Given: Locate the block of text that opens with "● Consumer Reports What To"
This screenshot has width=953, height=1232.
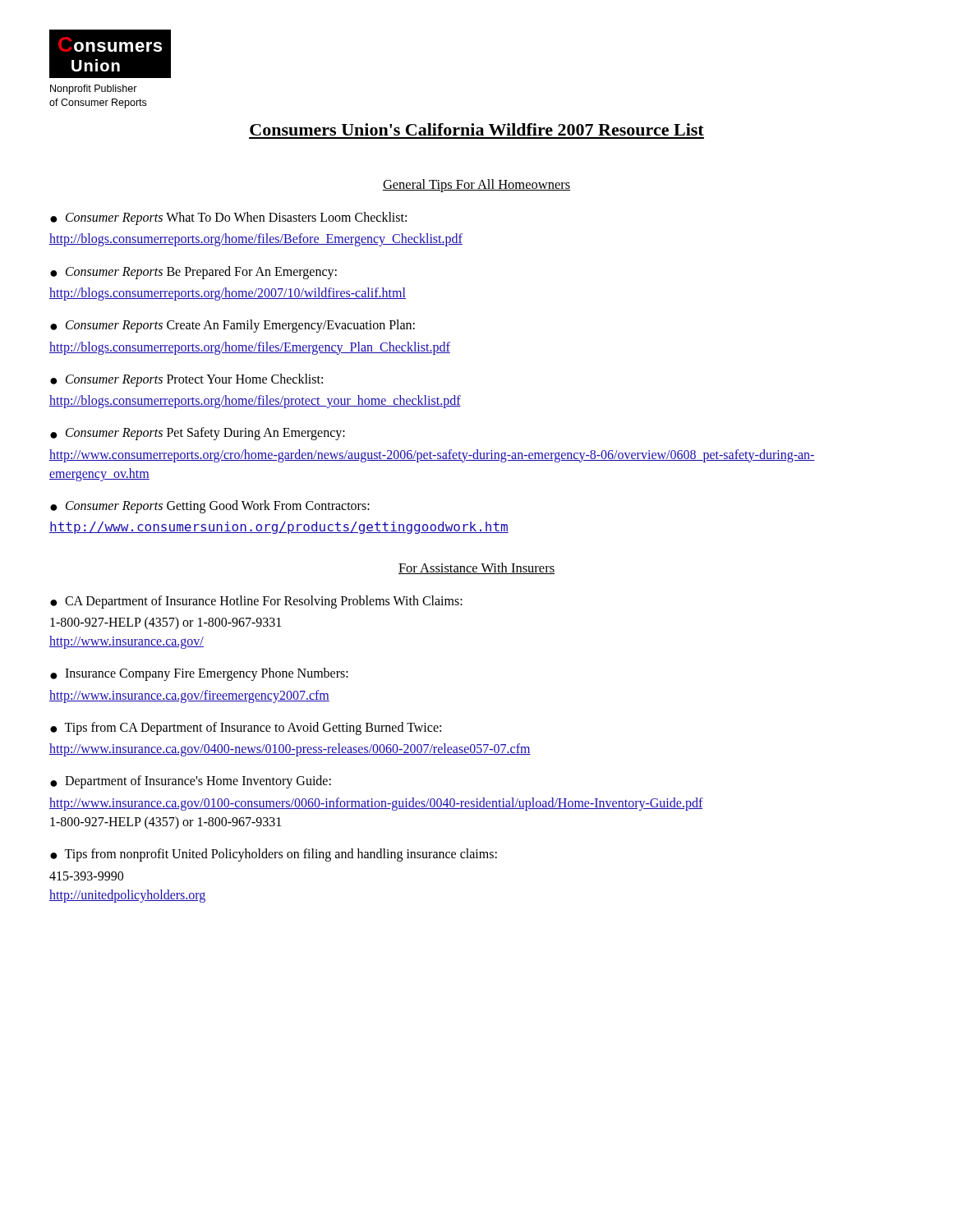Looking at the screenshot, I should 256,227.
